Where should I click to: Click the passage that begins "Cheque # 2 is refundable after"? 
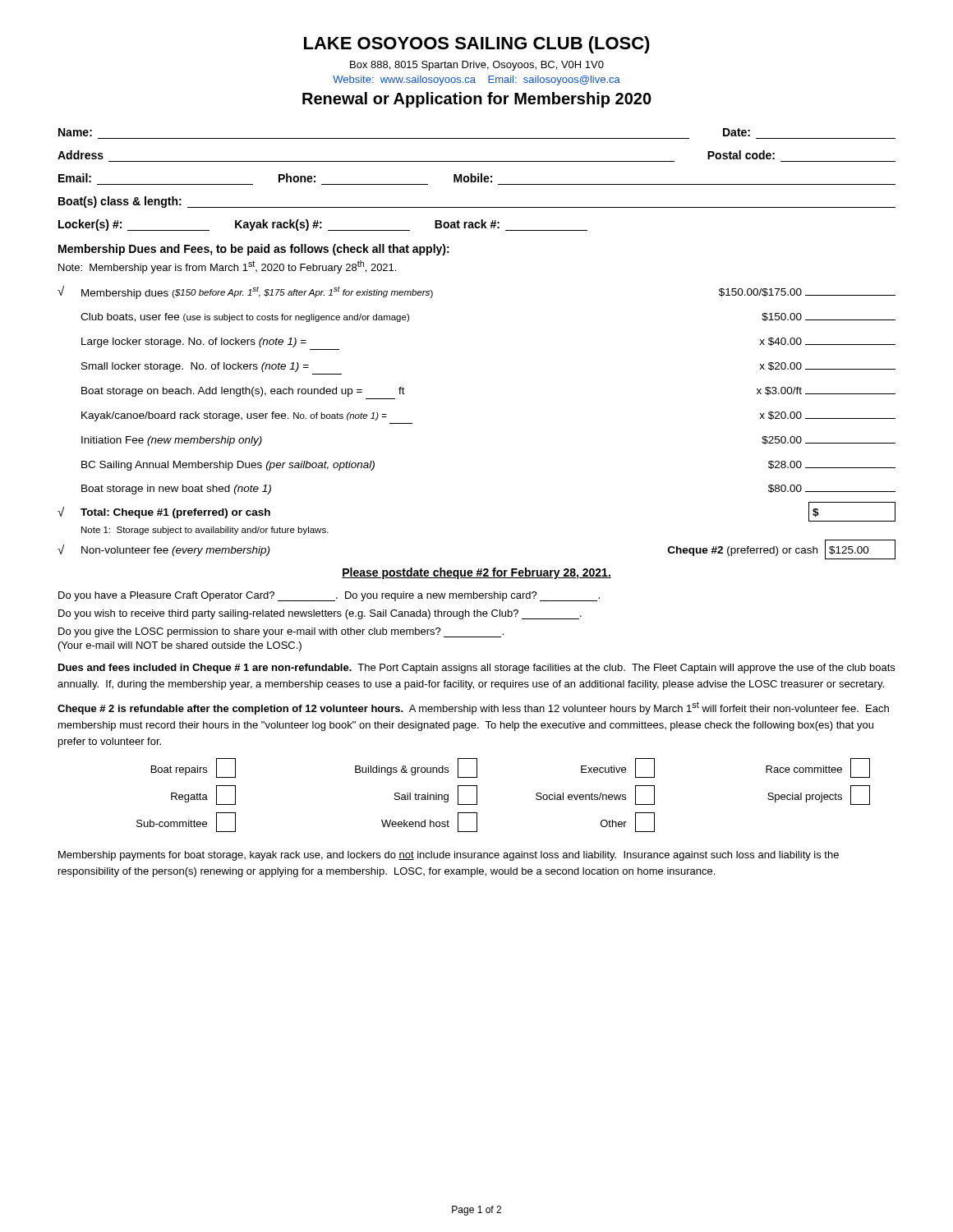tap(473, 724)
